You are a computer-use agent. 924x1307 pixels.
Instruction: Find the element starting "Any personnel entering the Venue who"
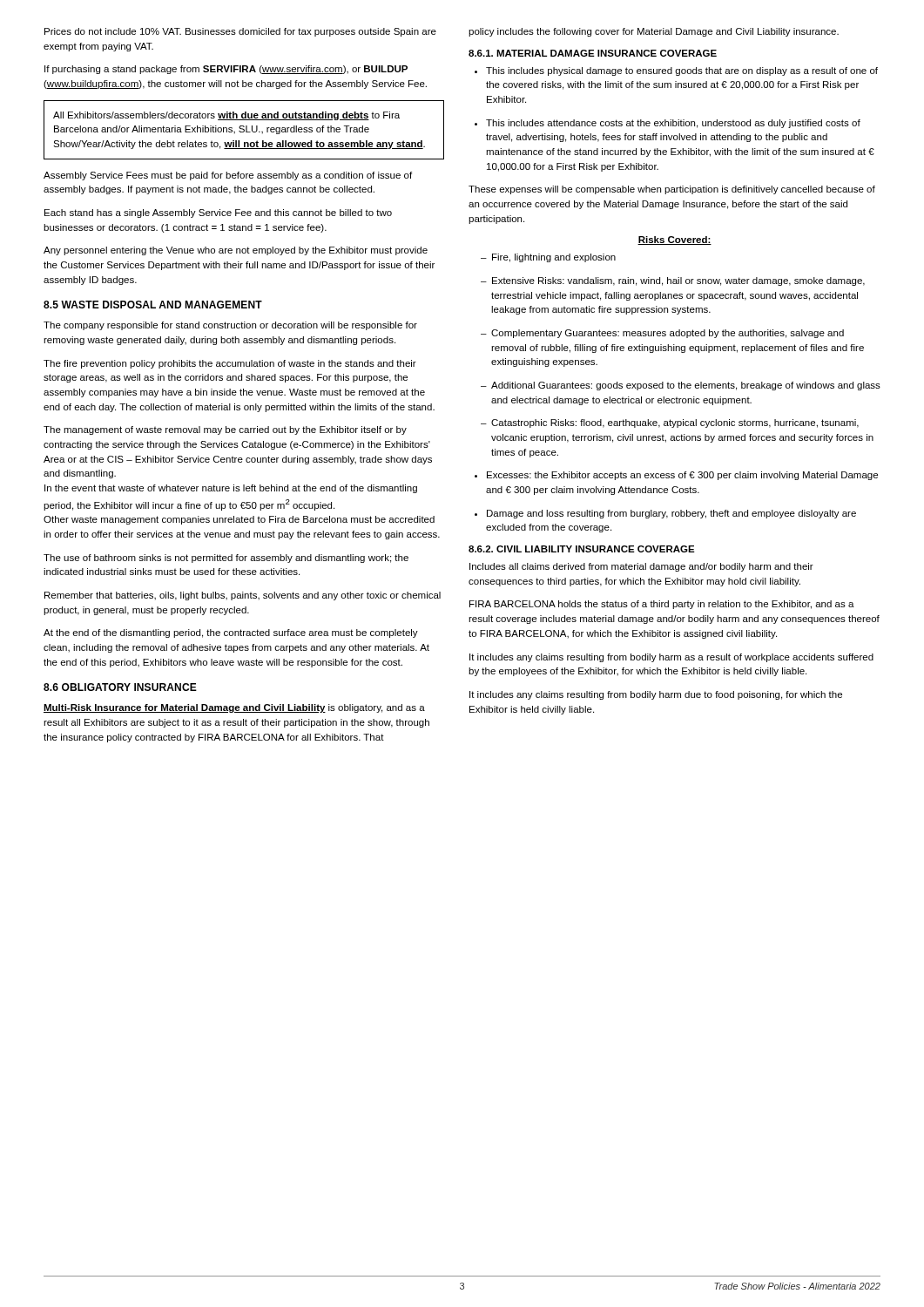(244, 265)
